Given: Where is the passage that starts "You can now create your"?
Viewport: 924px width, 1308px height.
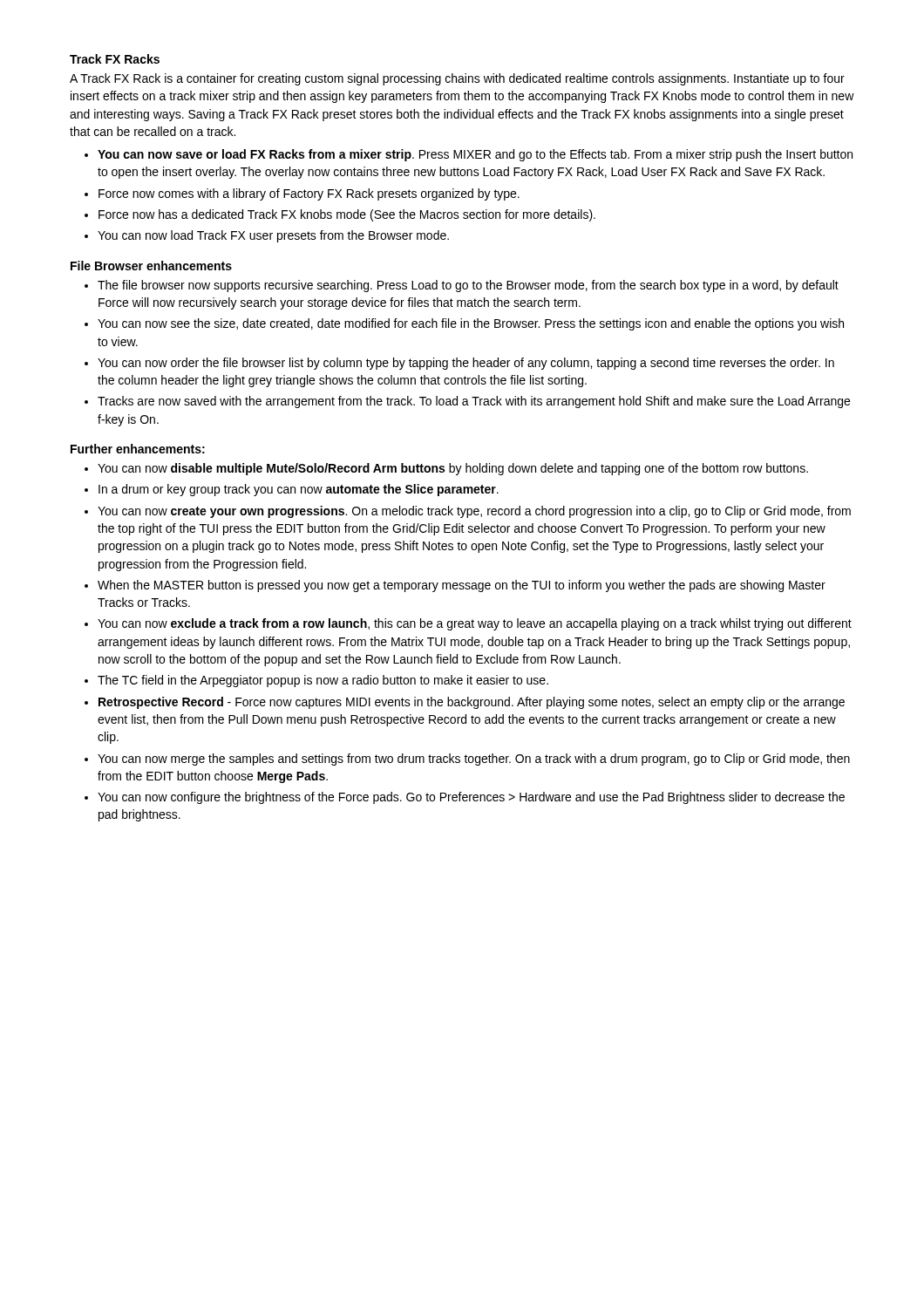Looking at the screenshot, I should (475, 537).
